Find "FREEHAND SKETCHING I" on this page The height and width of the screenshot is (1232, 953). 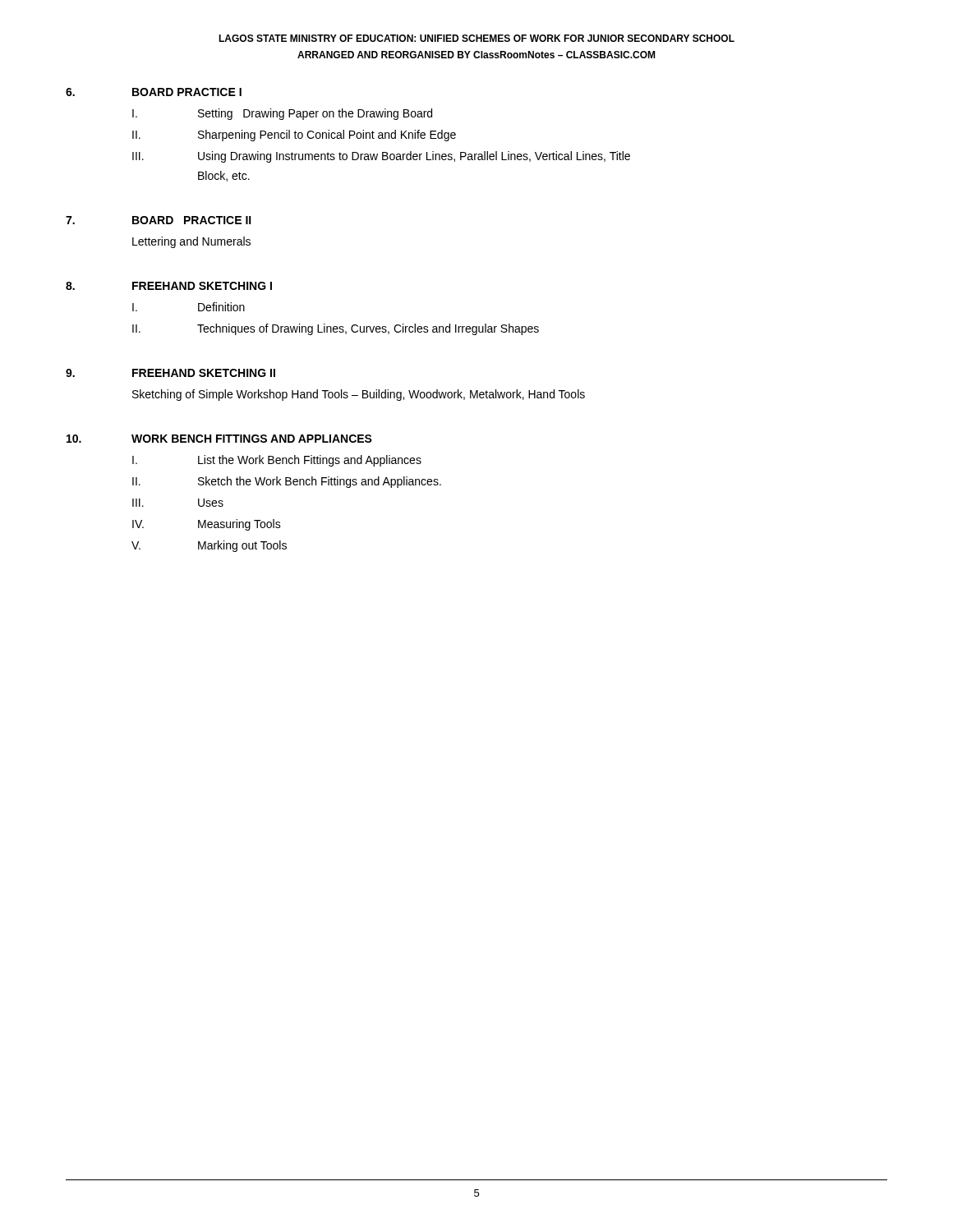pos(202,286)
